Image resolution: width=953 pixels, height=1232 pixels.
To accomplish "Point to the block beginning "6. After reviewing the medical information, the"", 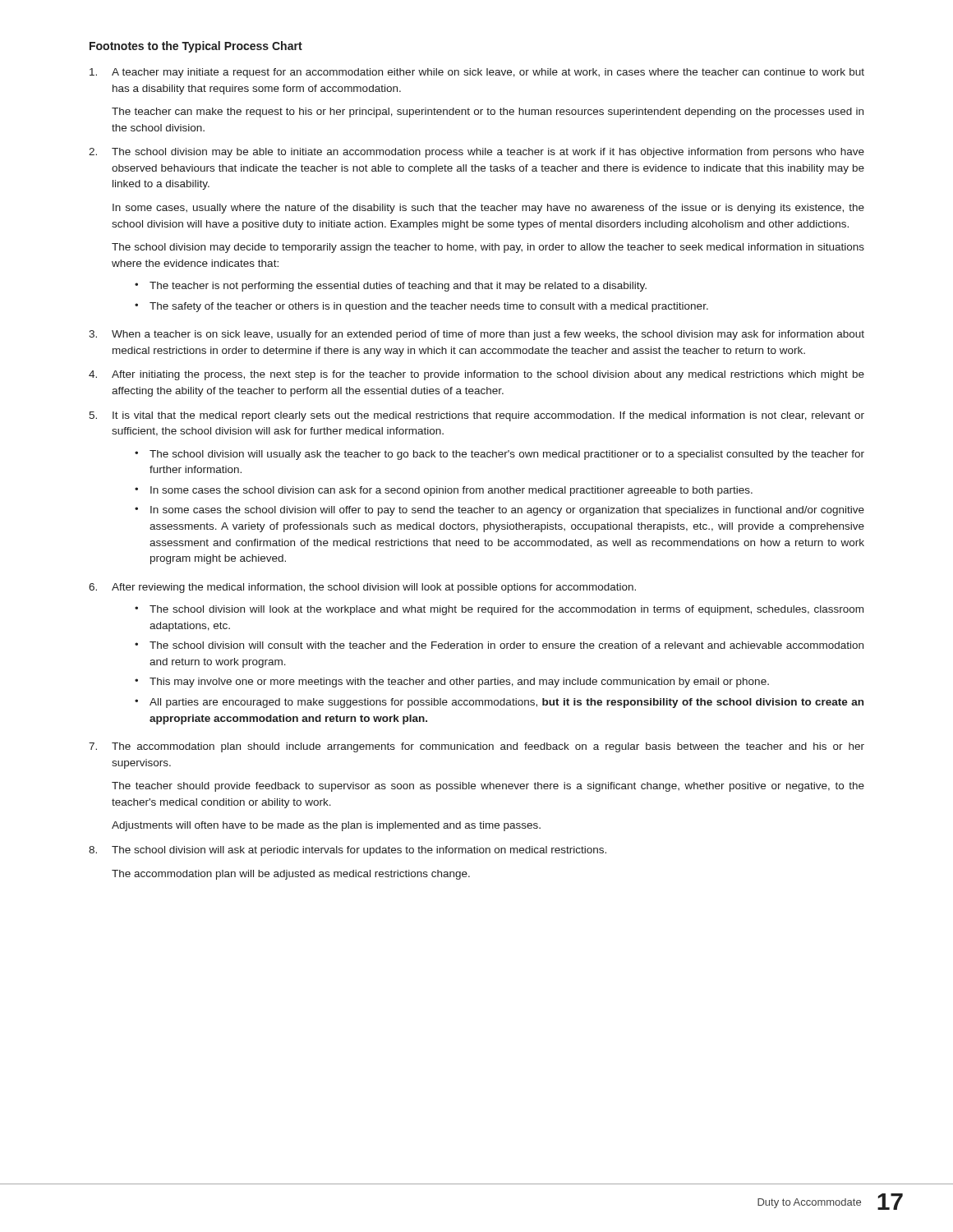I will click(476, 655).
